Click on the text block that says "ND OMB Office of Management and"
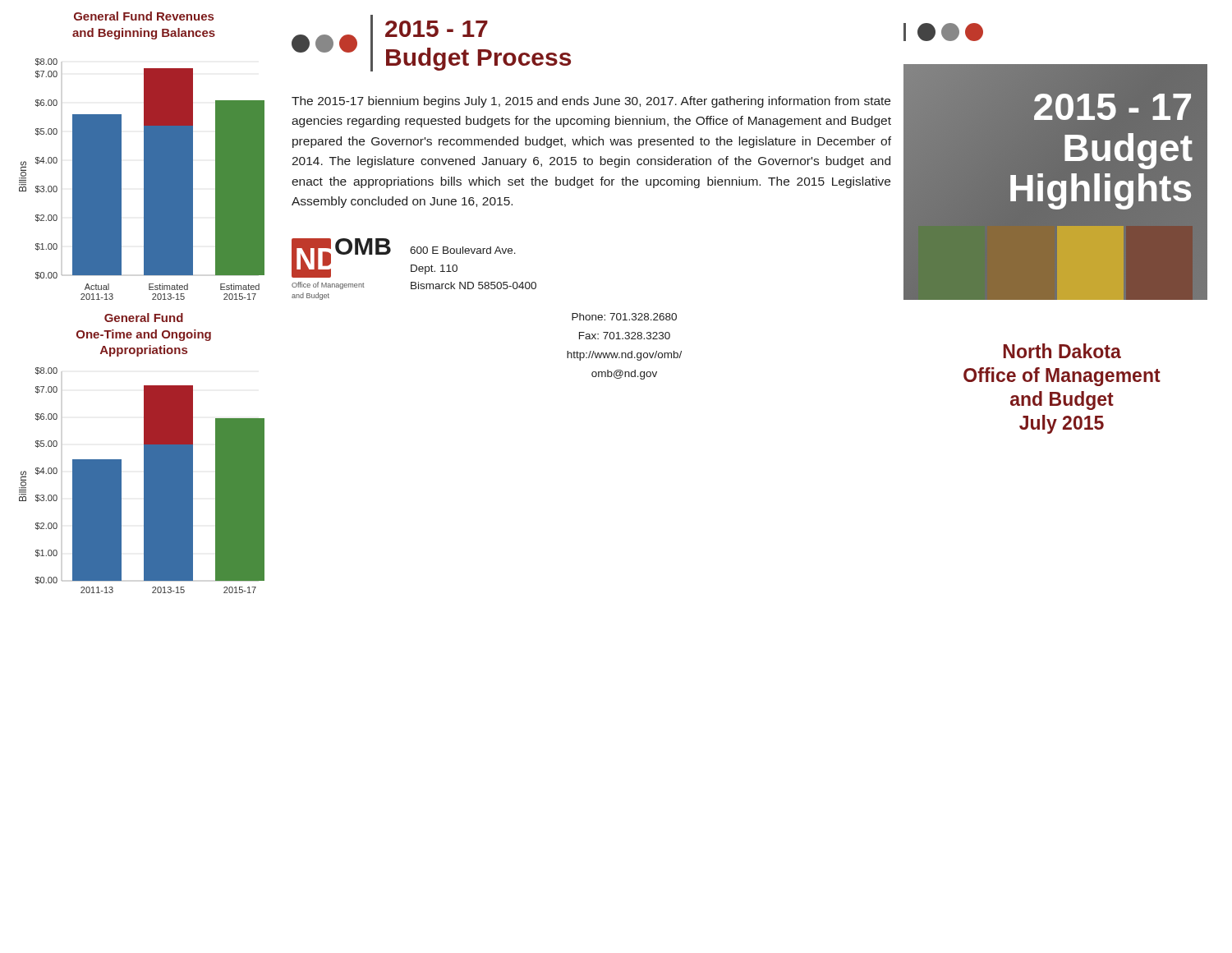Image resolution: width=1232 pixels, height=953 pixels. pyautogui.click(x=600, y=311)
